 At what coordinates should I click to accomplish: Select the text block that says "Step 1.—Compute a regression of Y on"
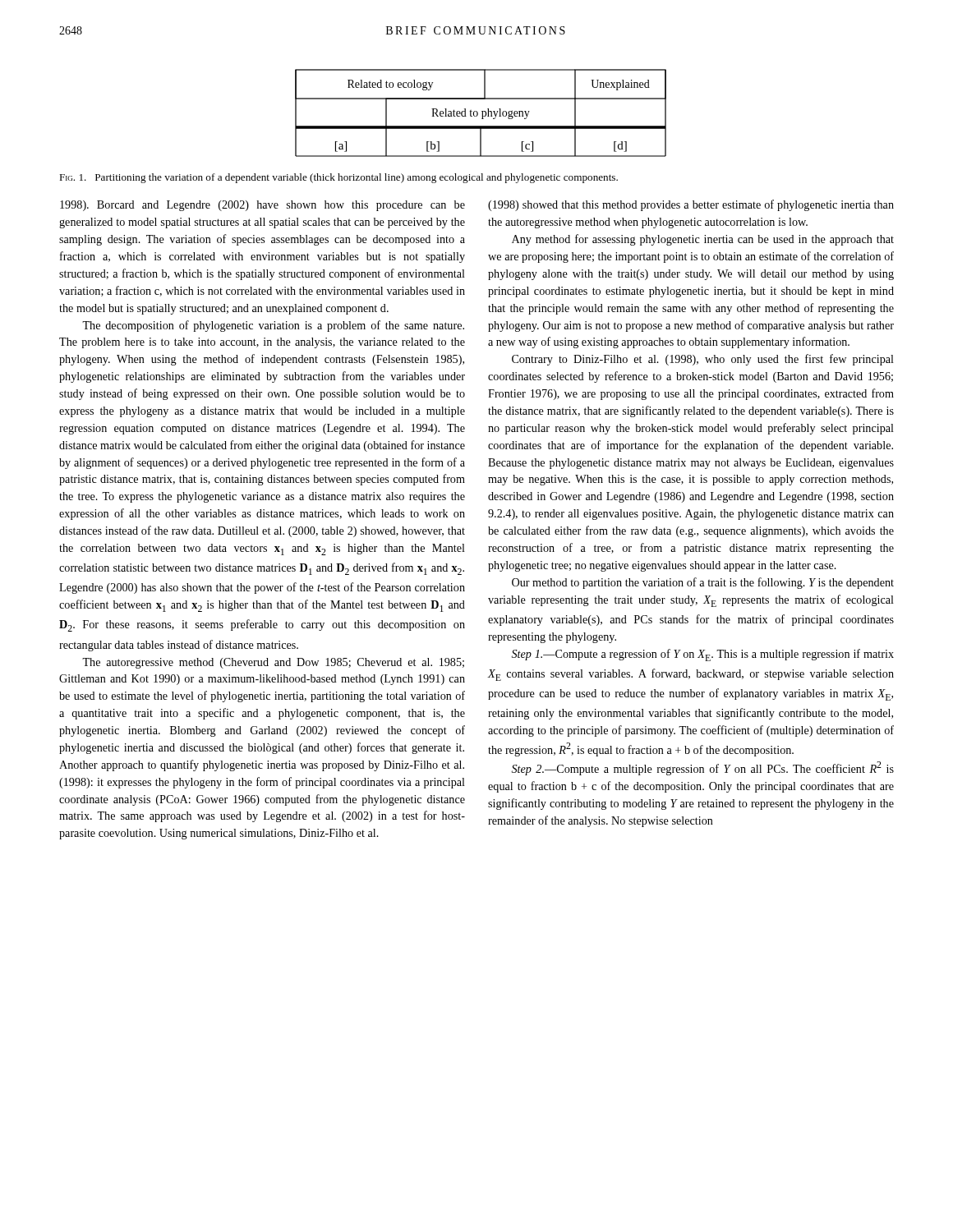click(x=691, y=702)
